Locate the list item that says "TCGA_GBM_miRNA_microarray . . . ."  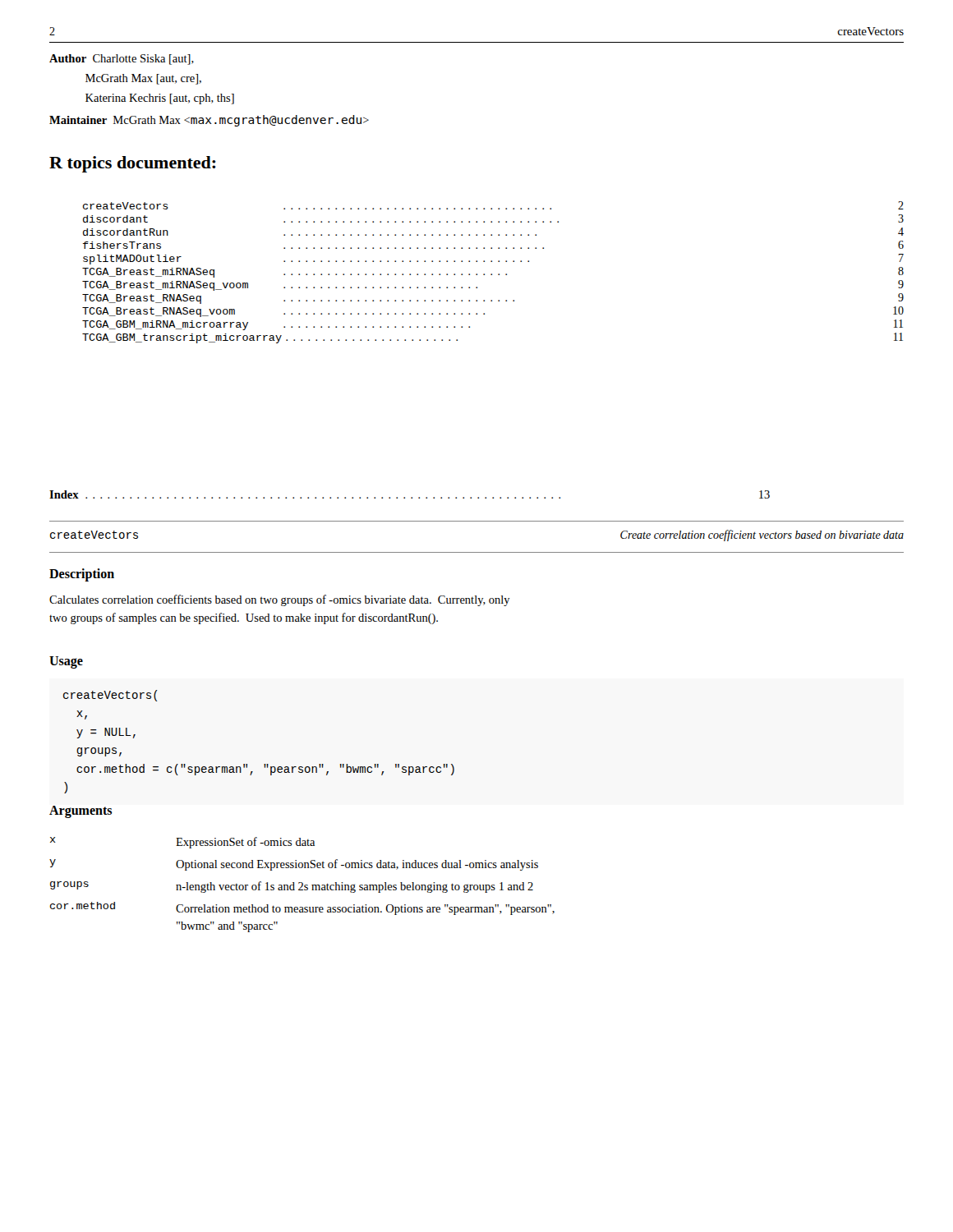click(159, 325)
